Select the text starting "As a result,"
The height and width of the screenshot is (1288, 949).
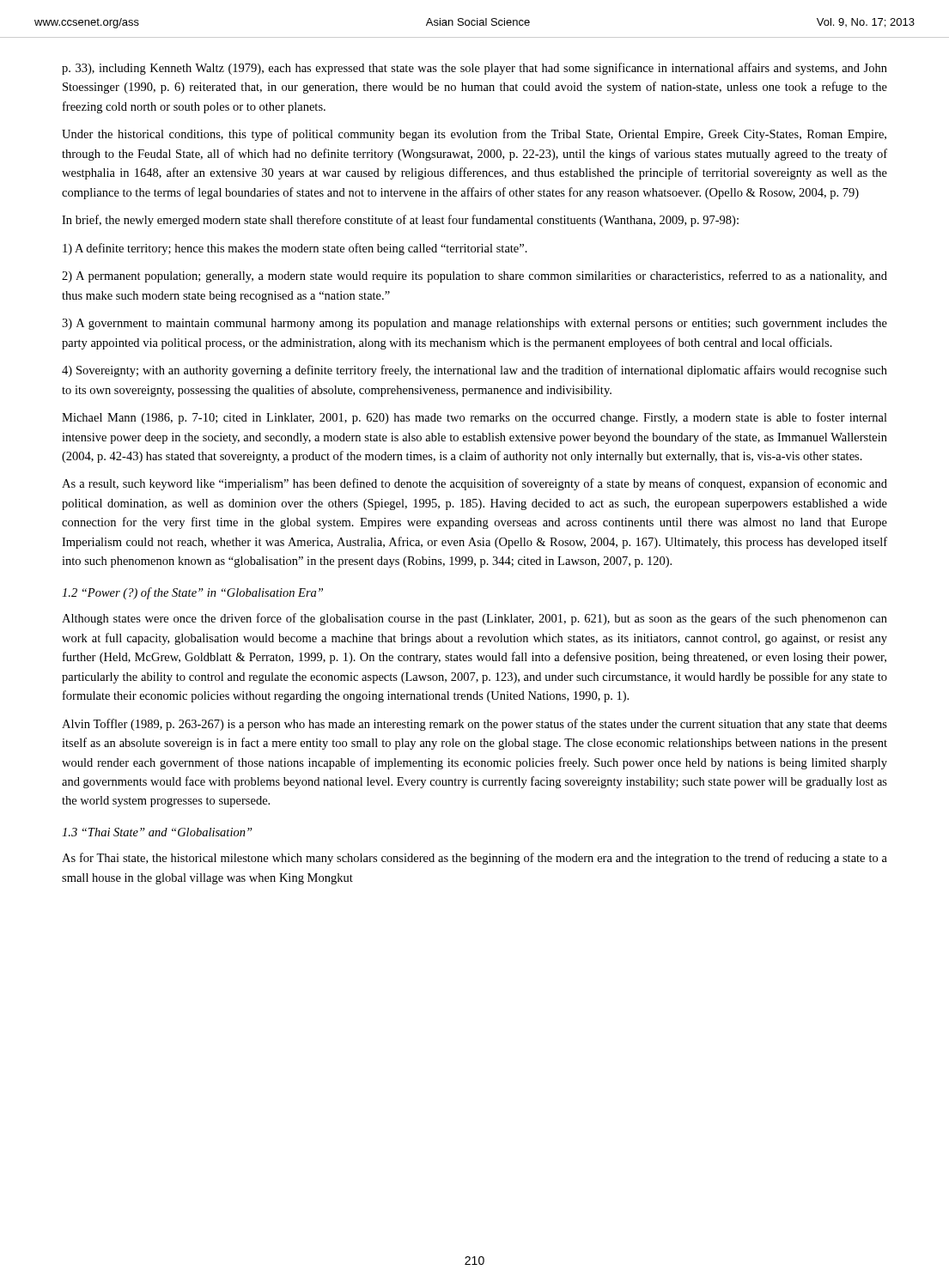(474, 523)
